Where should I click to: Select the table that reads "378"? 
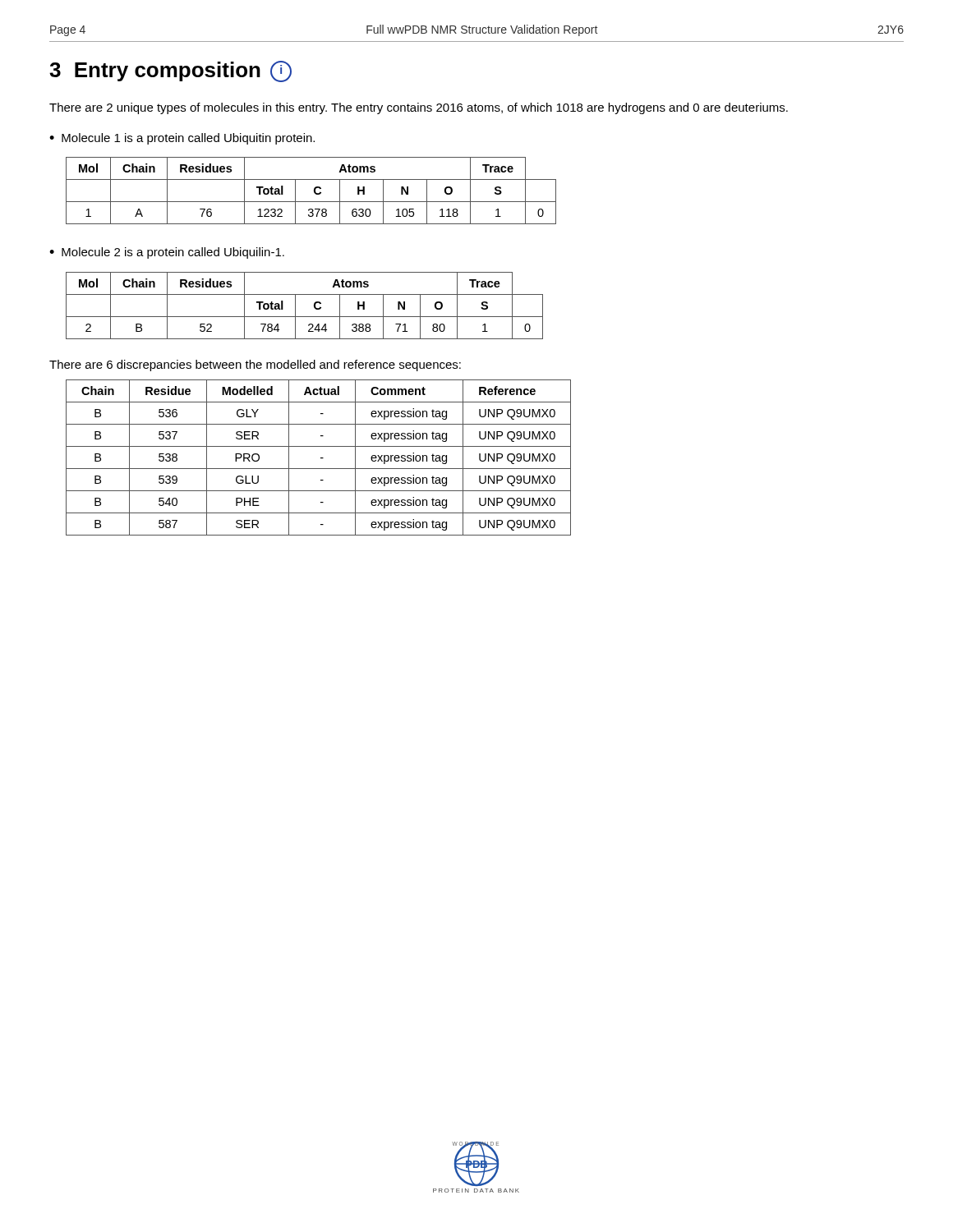point(485,191)
